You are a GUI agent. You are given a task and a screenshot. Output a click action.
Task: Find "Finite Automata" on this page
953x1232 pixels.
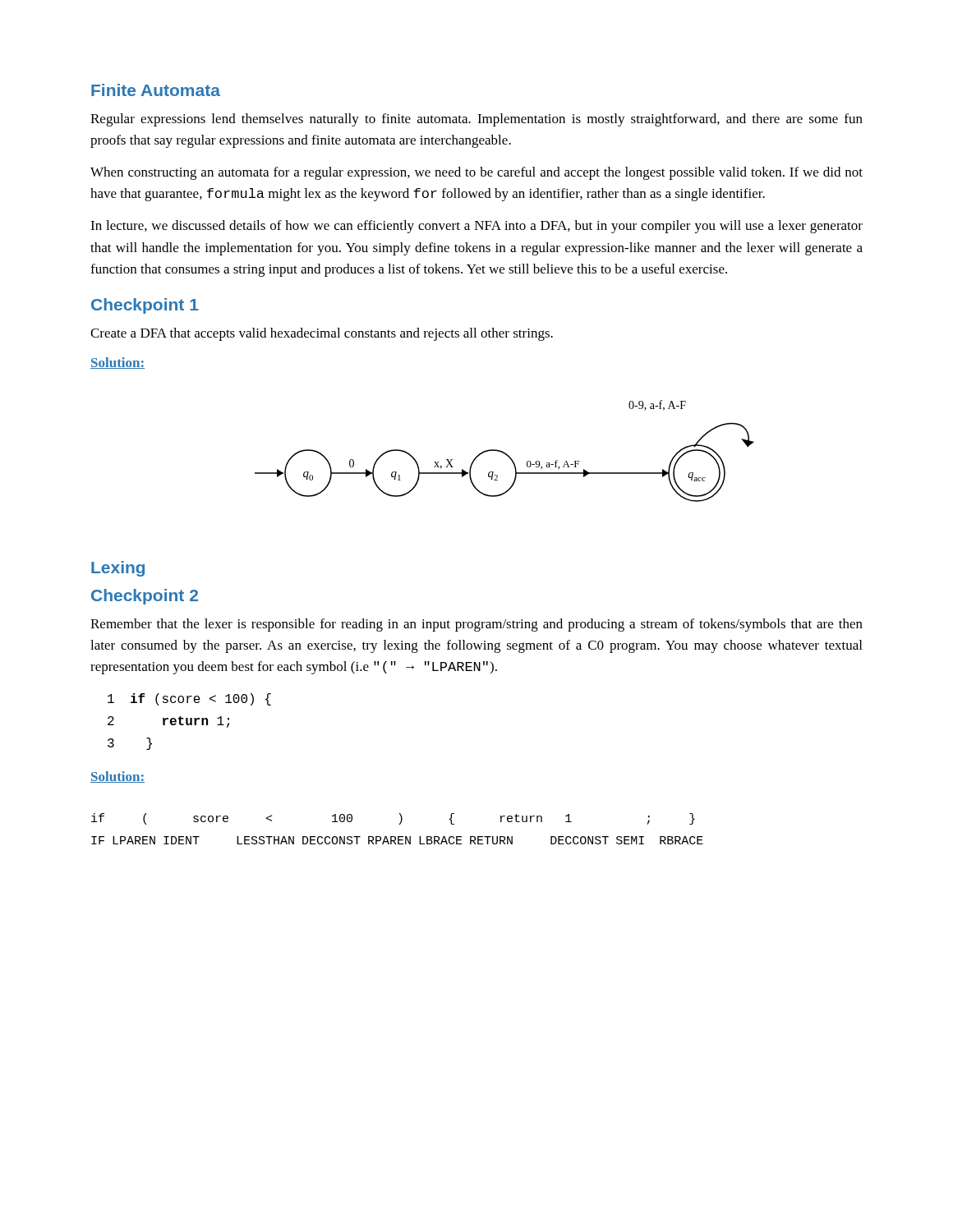coord(155,90)
